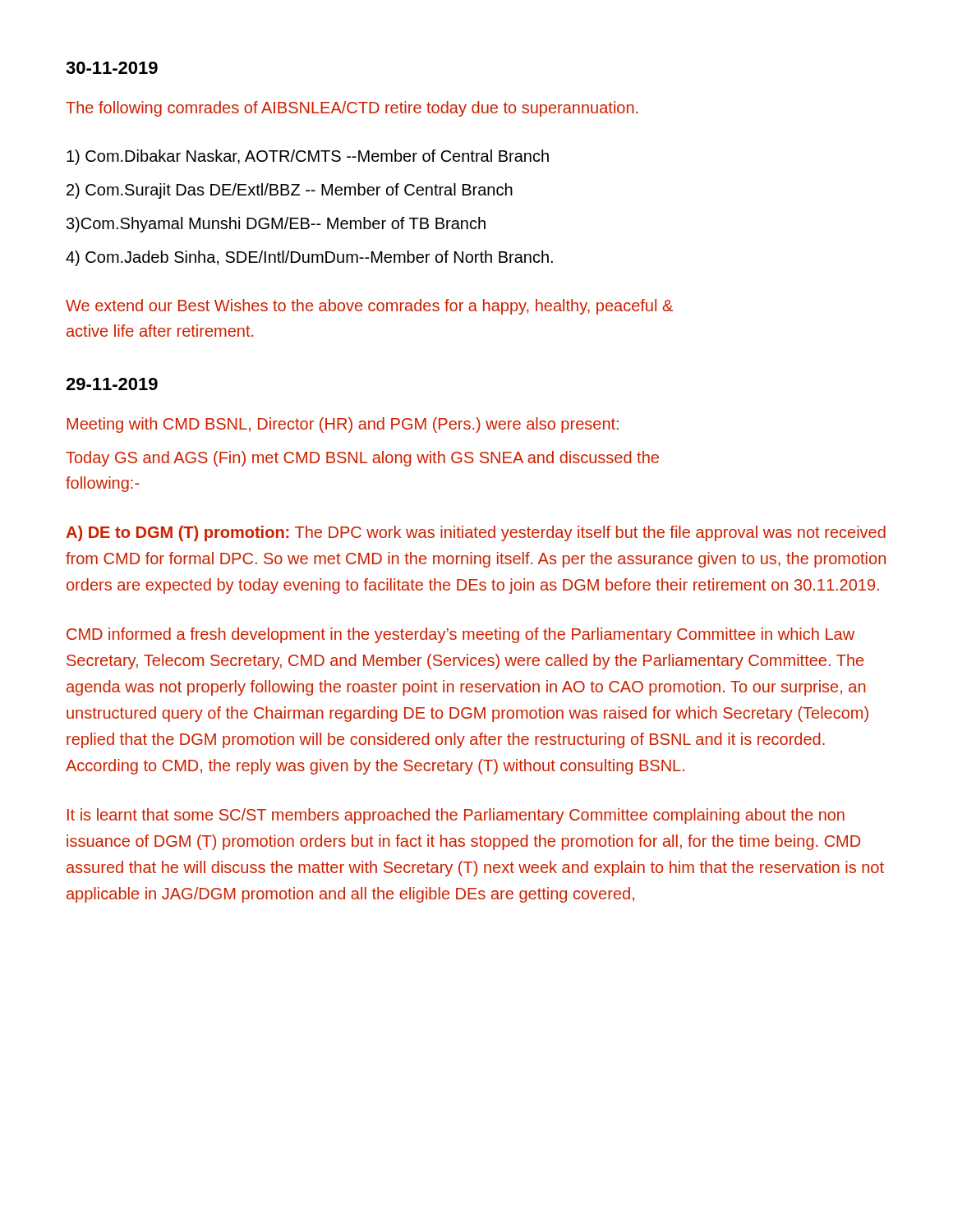Click on the block starting "We extend our Best Wishes to"

coord(369,318)
